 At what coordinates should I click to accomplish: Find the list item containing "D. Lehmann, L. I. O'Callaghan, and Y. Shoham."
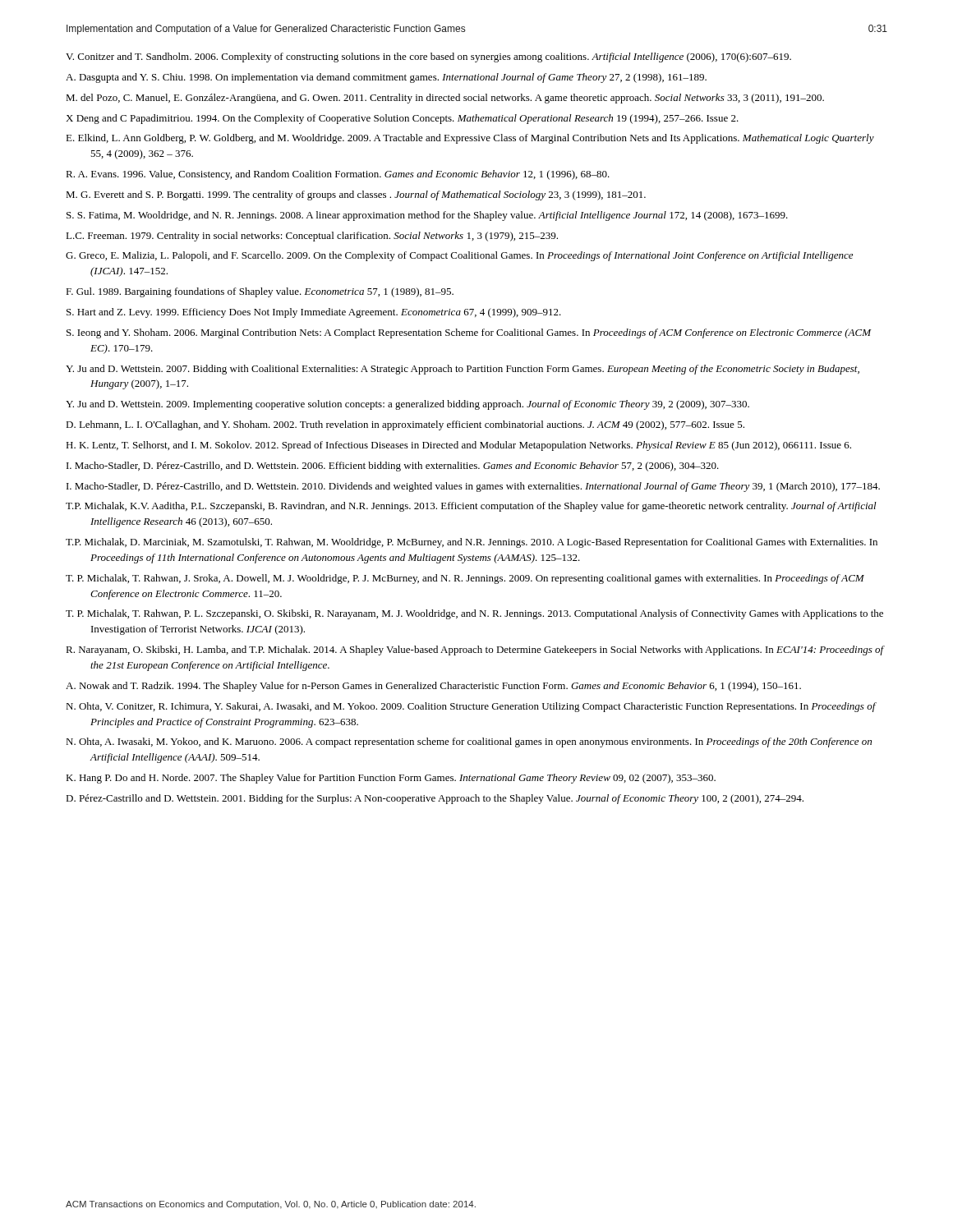(405, 424)
